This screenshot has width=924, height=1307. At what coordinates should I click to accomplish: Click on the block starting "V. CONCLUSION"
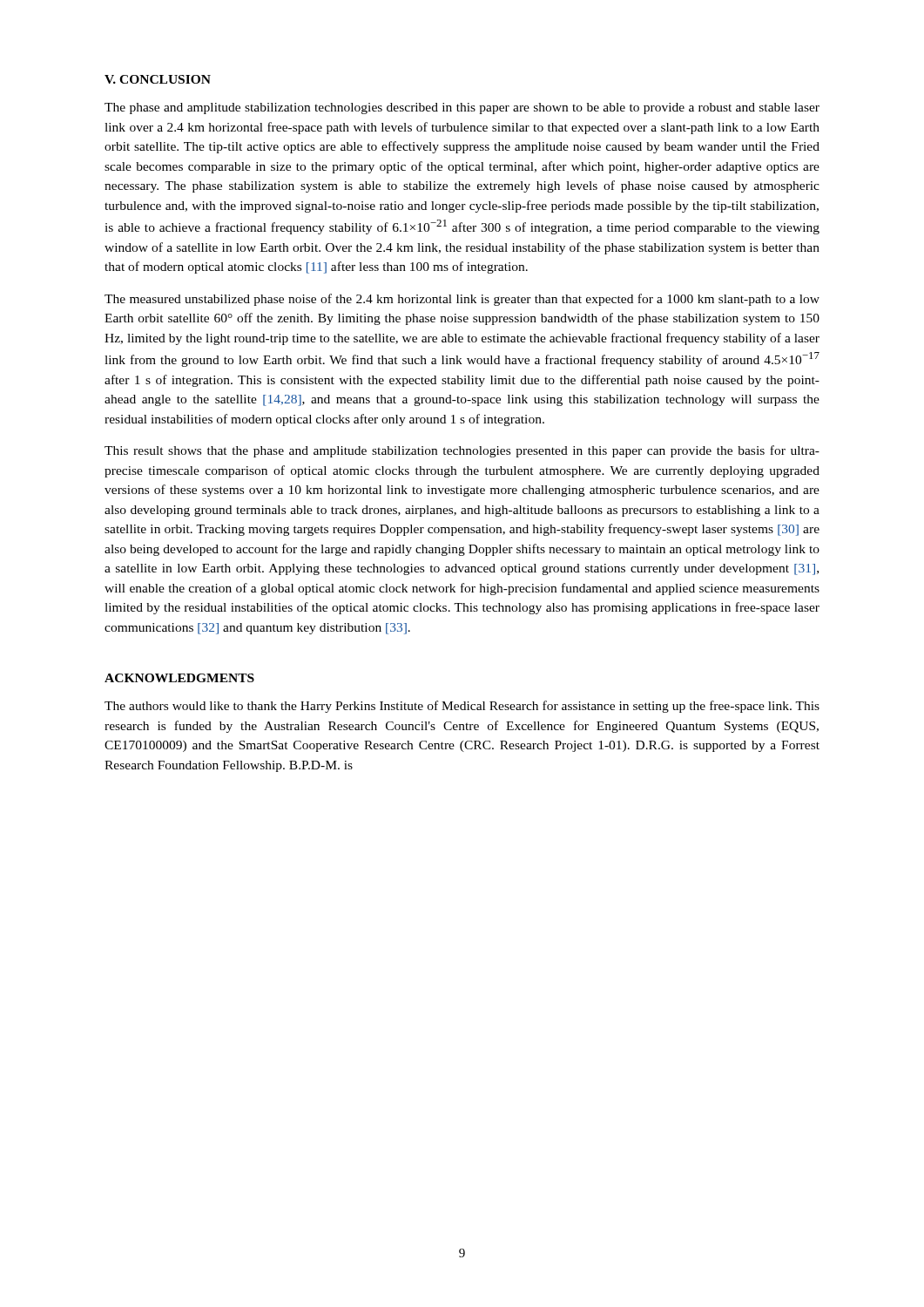158,79
